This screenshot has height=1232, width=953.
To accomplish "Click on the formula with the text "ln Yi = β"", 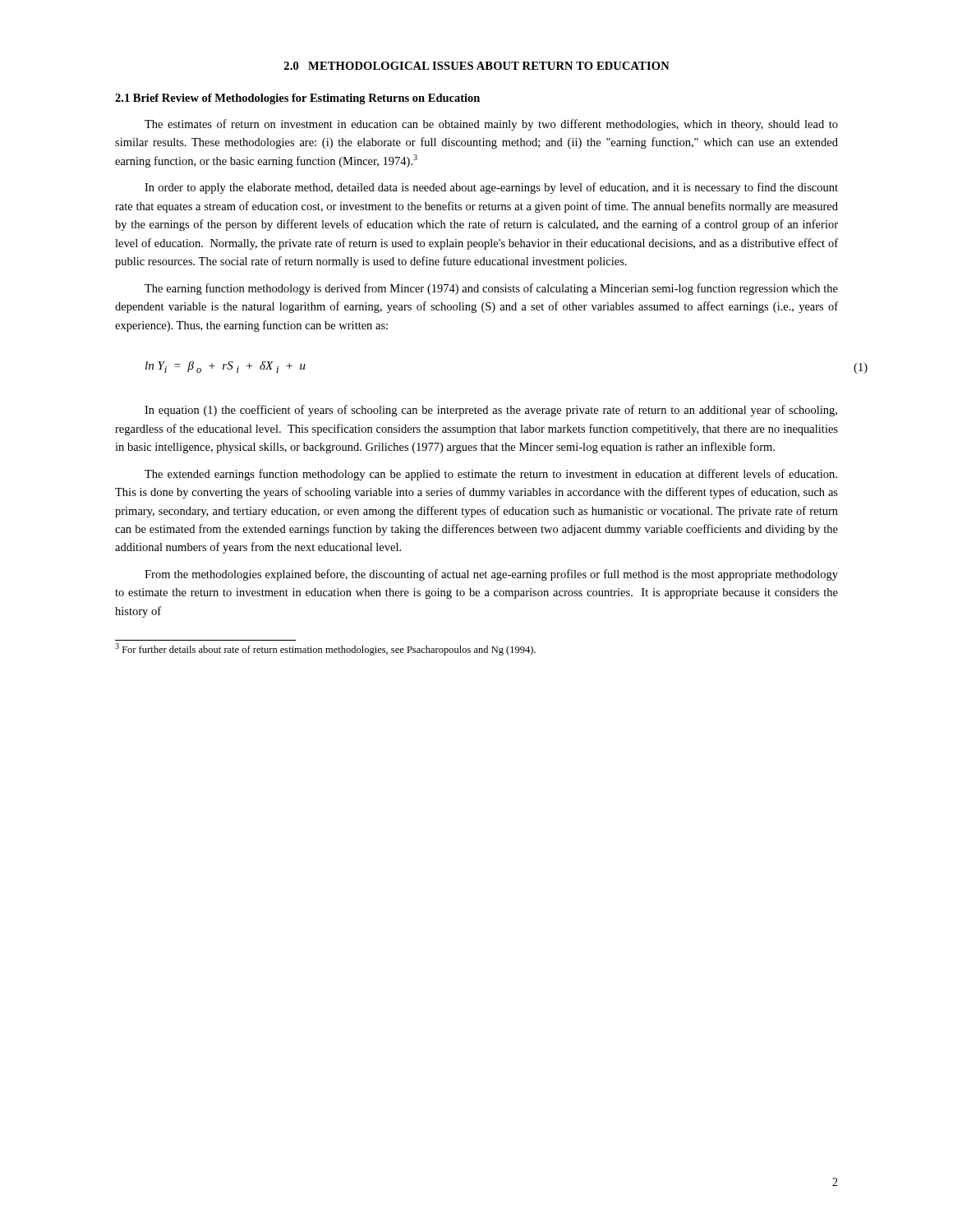I will (228, 368).
